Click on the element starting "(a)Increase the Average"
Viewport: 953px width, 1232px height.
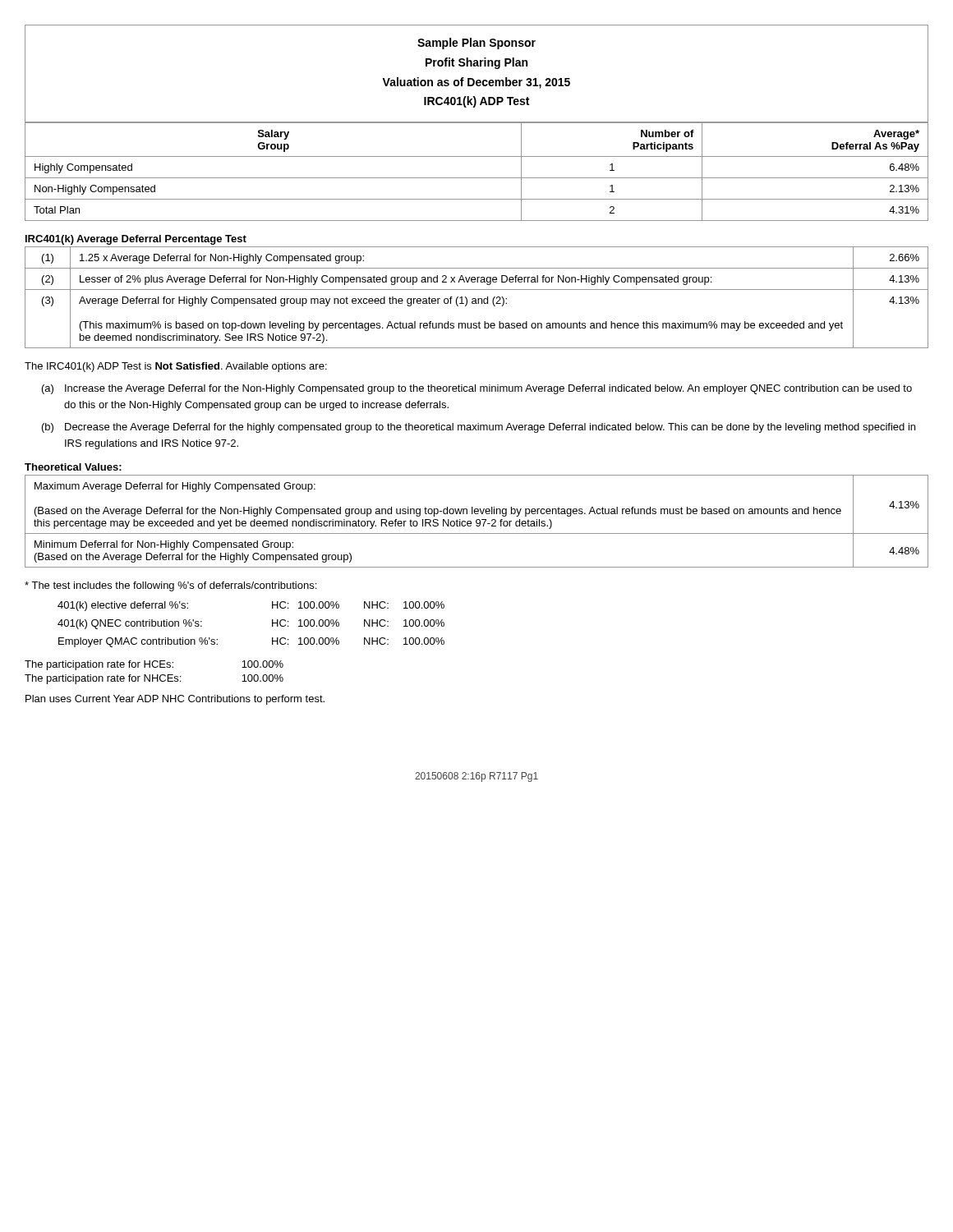tap(484, 396)
